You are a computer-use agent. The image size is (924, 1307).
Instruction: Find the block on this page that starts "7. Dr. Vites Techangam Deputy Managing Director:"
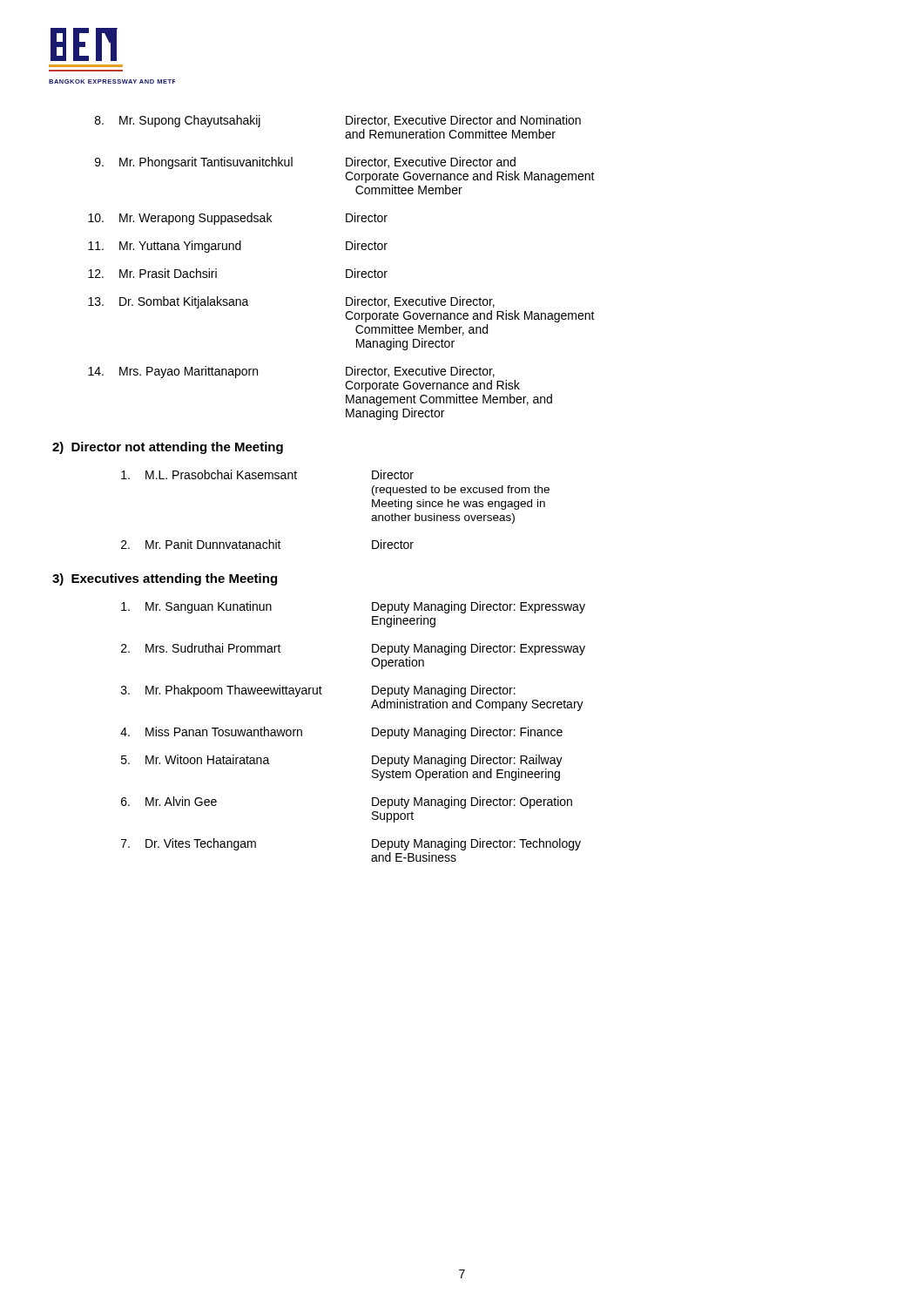pos(475,850)
